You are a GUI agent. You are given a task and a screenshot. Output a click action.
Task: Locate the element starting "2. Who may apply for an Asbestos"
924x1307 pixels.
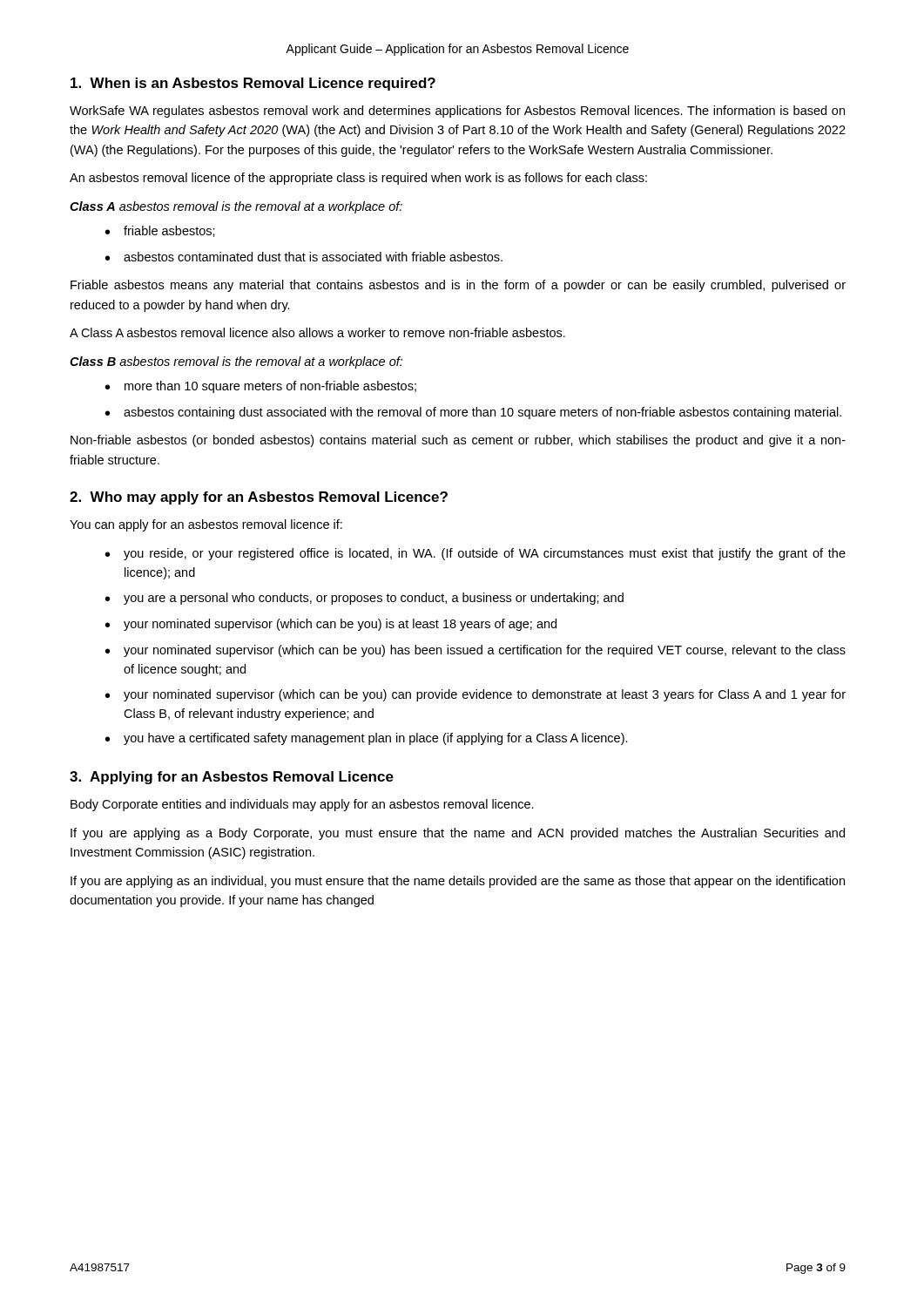click(x=259, y=497)
